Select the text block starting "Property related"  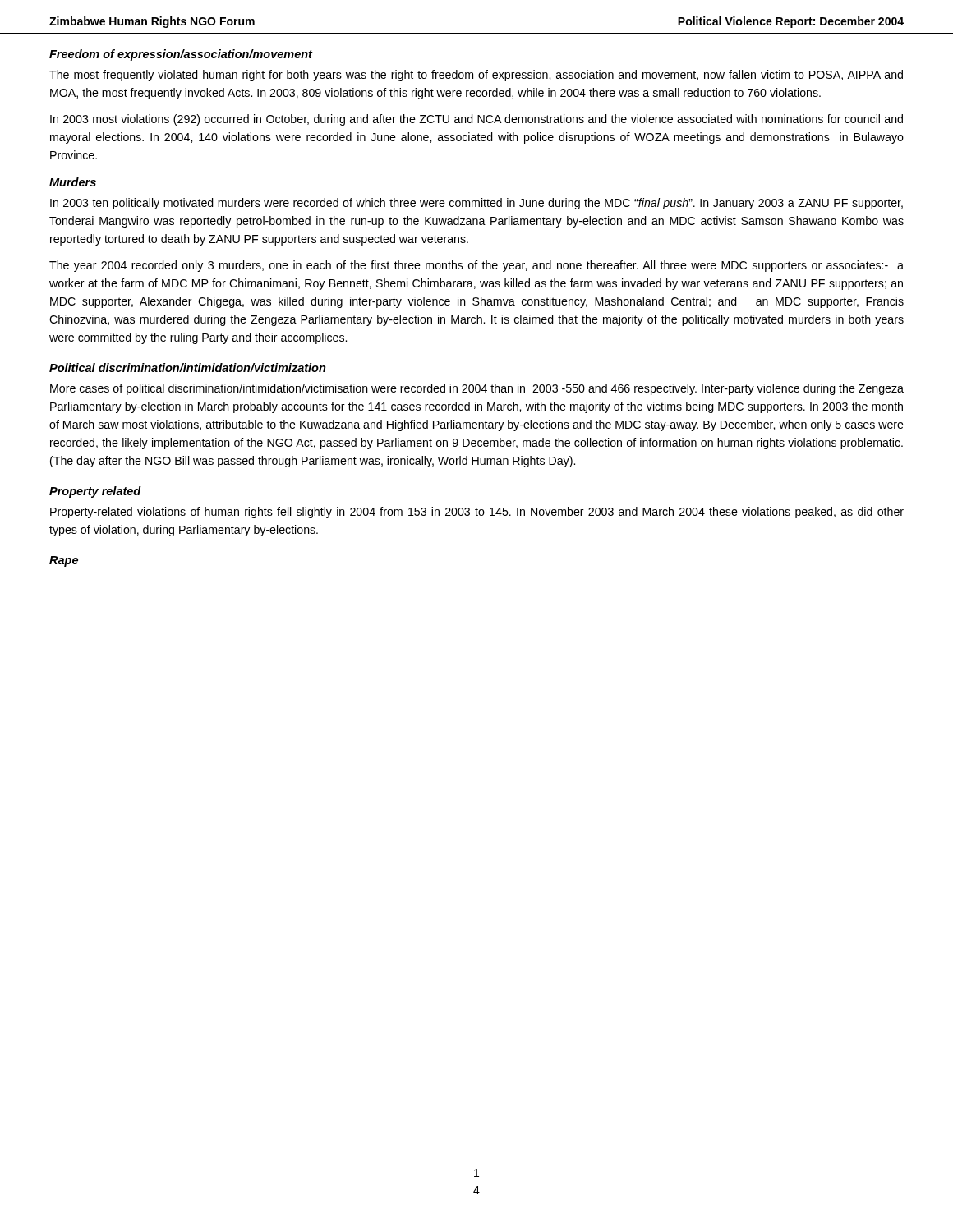pyautogui.click(x=95, y=491)
